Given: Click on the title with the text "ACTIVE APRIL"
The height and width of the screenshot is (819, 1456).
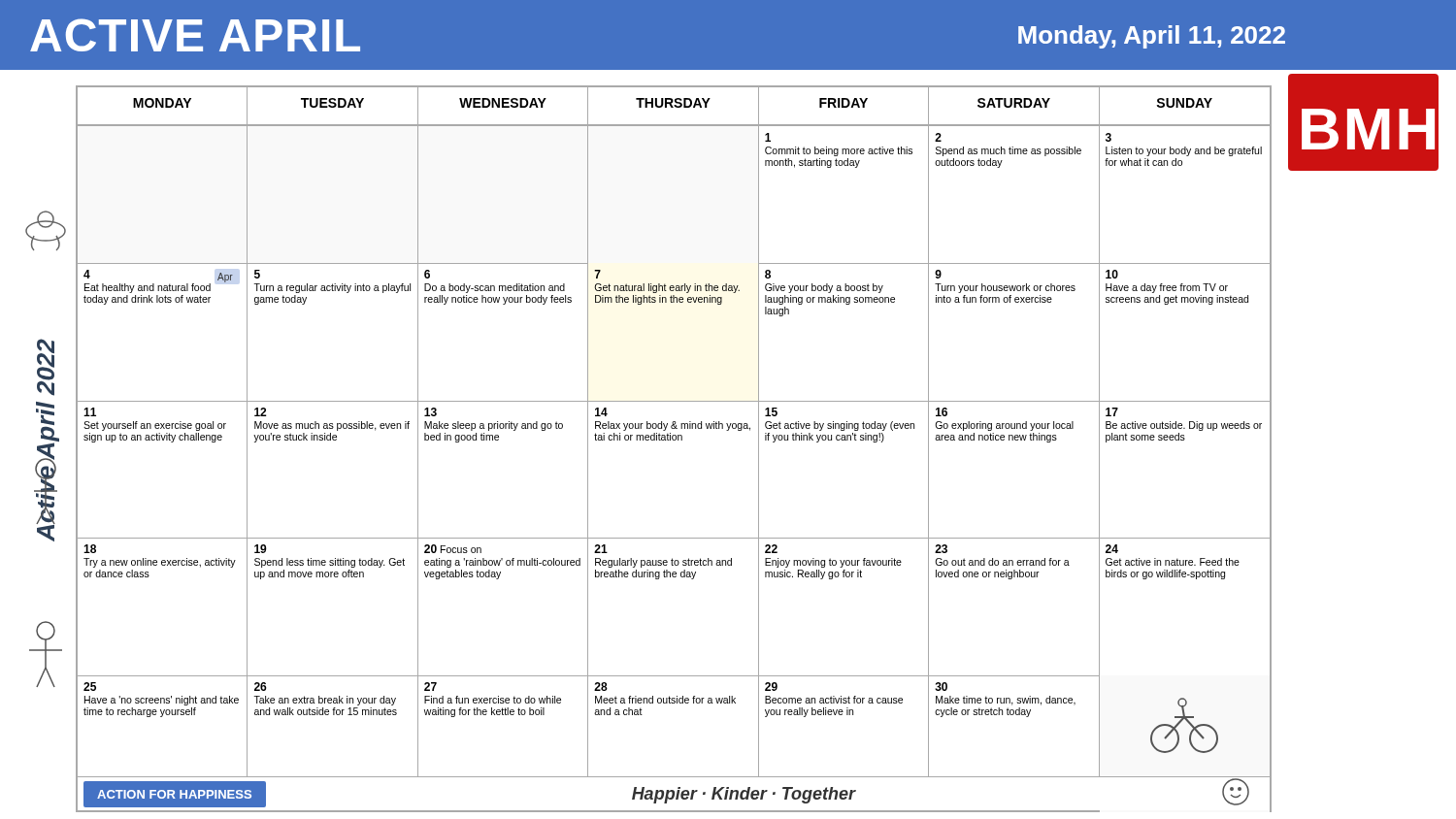Looking at the screenshot, I should (196, 35).
